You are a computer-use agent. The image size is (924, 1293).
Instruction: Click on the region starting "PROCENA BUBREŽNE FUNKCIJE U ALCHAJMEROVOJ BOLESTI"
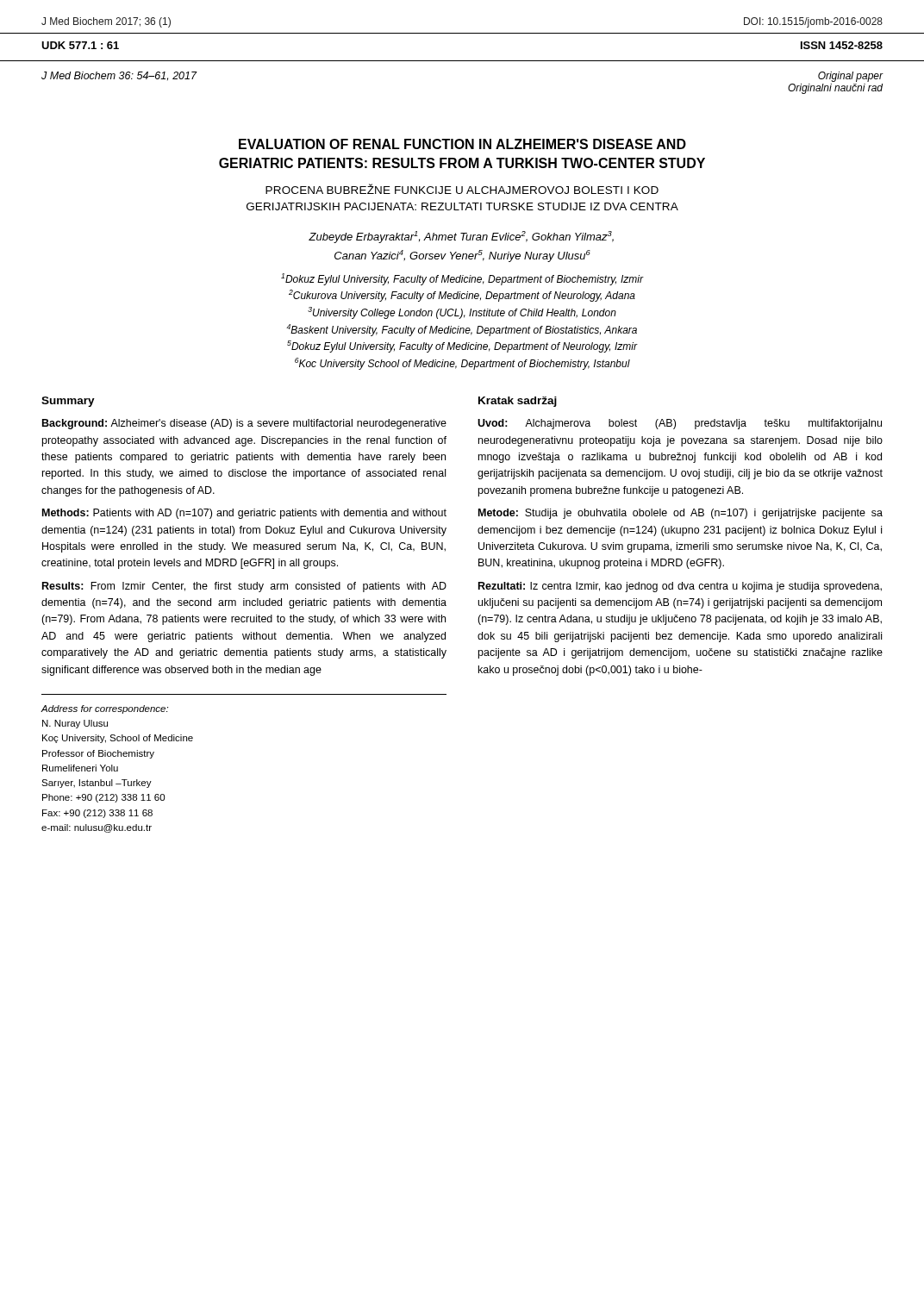(462, 198)
